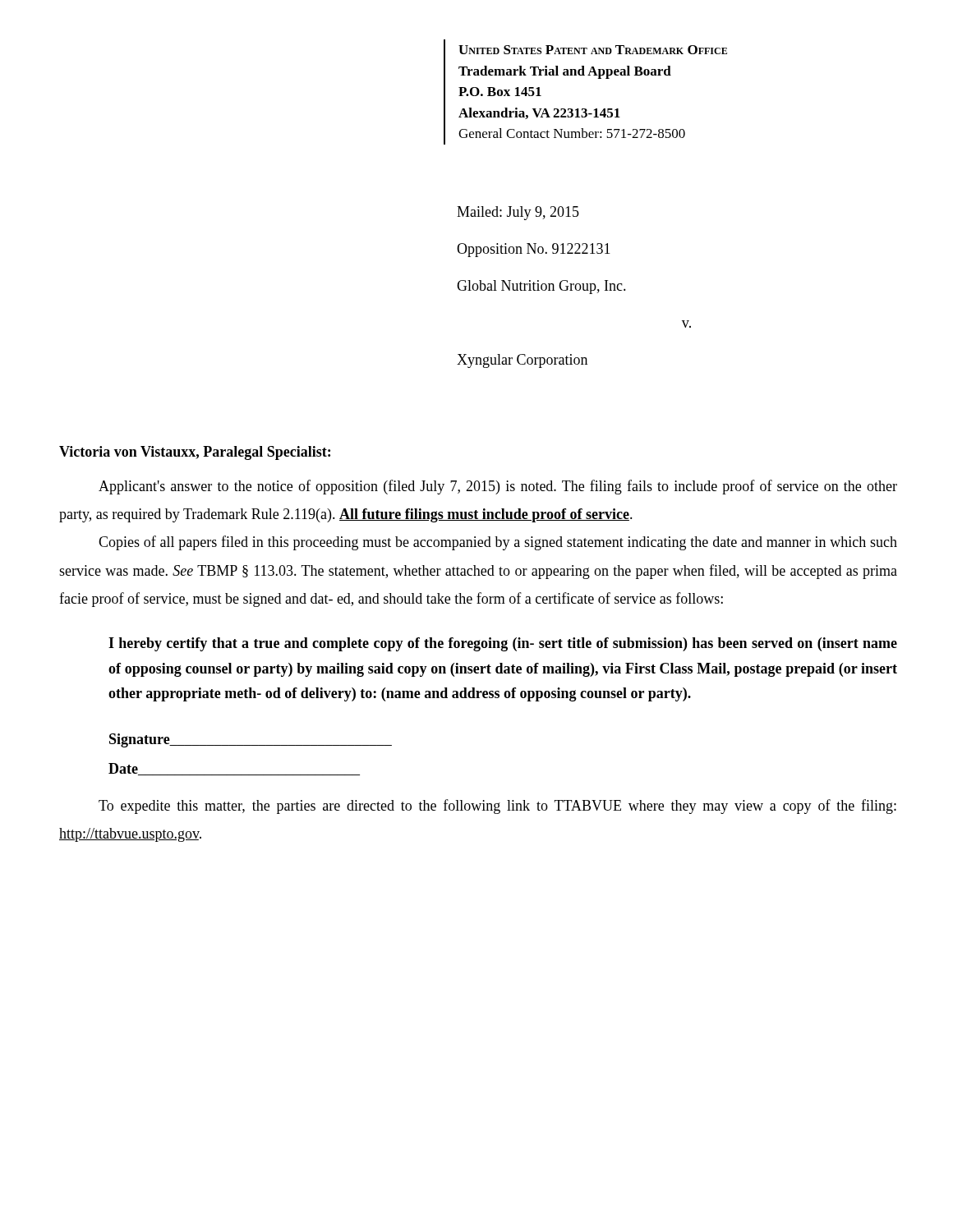953x1232 pixels.
Task: Locate the section header with the text "Victoria von Vistauxx, Paralegal Specialist:"
Action: coord(195,452)
